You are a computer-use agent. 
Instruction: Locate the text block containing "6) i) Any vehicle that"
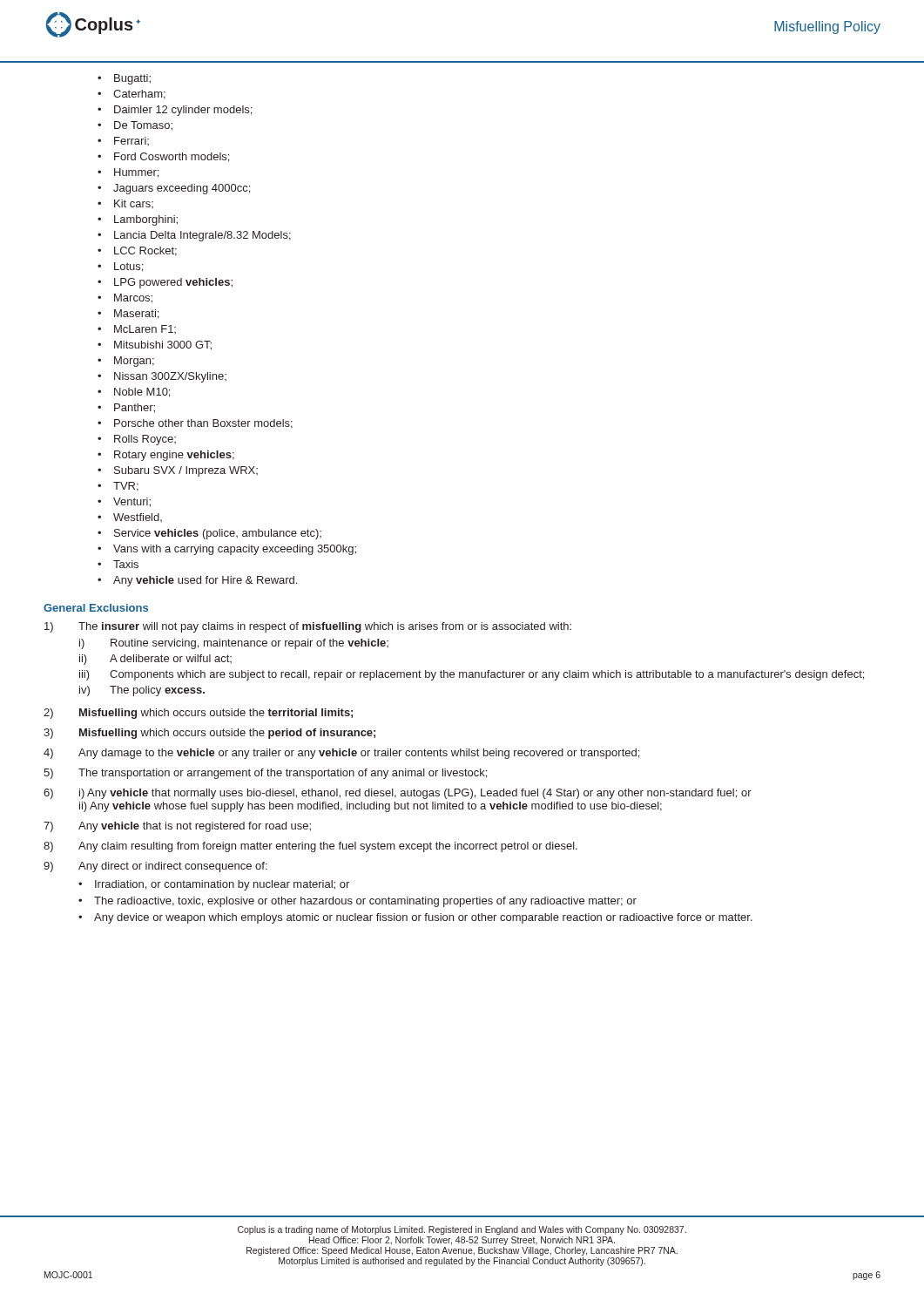(x=462, y=799)
